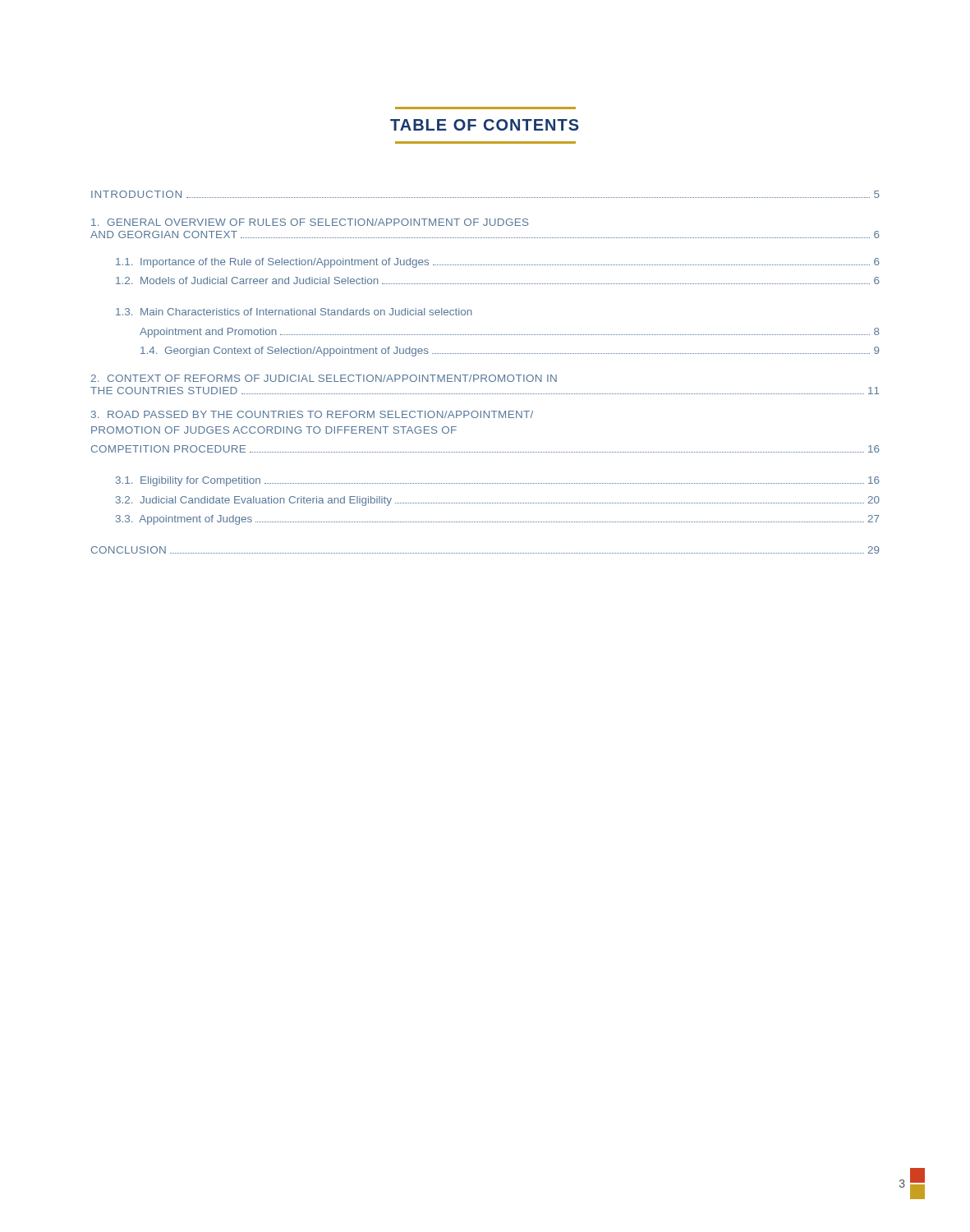Find the element starting "GENERAL OVERVIEW OF RULES OF"

485,228
